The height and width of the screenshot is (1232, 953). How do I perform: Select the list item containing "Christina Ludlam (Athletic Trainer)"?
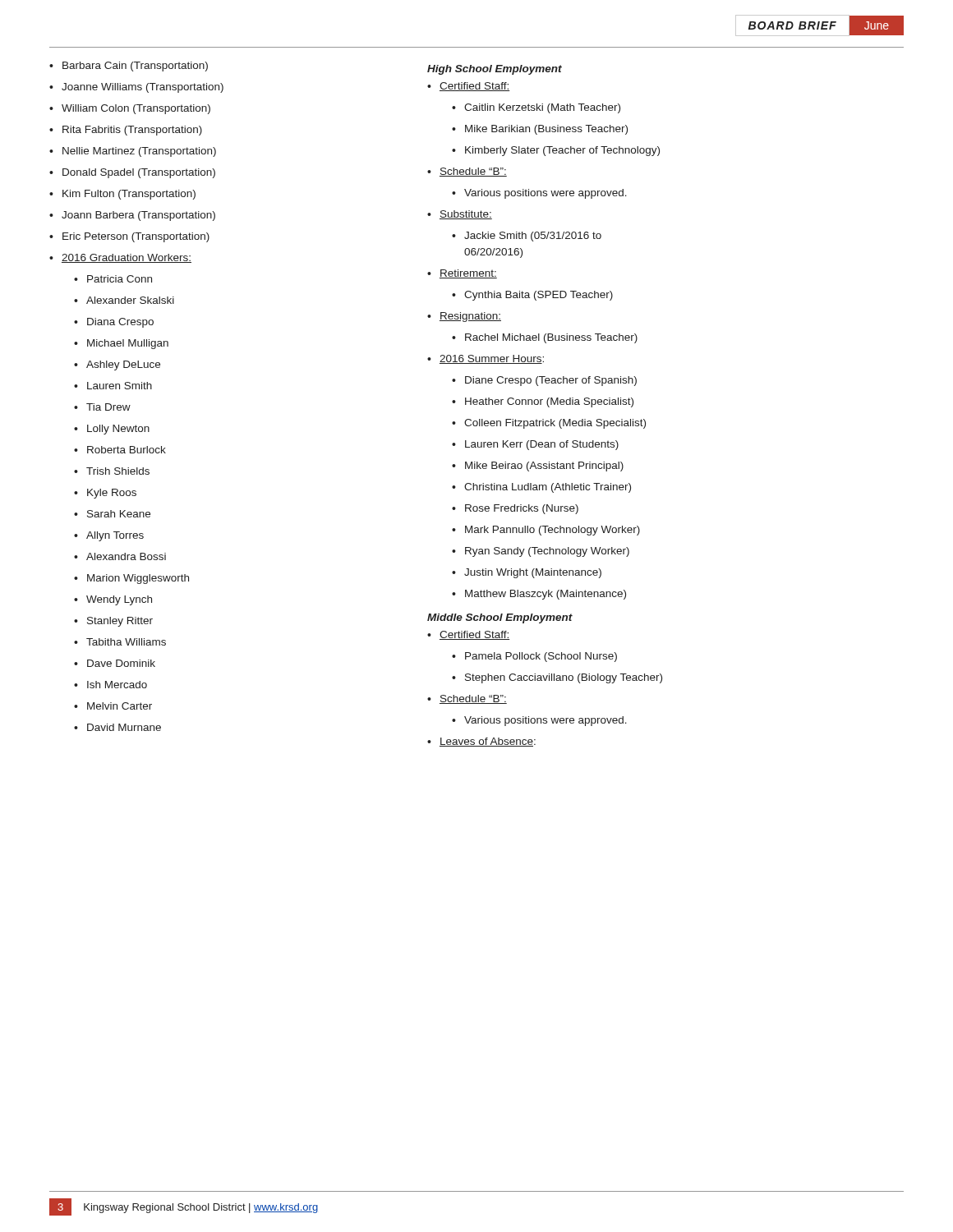(548, 487)
